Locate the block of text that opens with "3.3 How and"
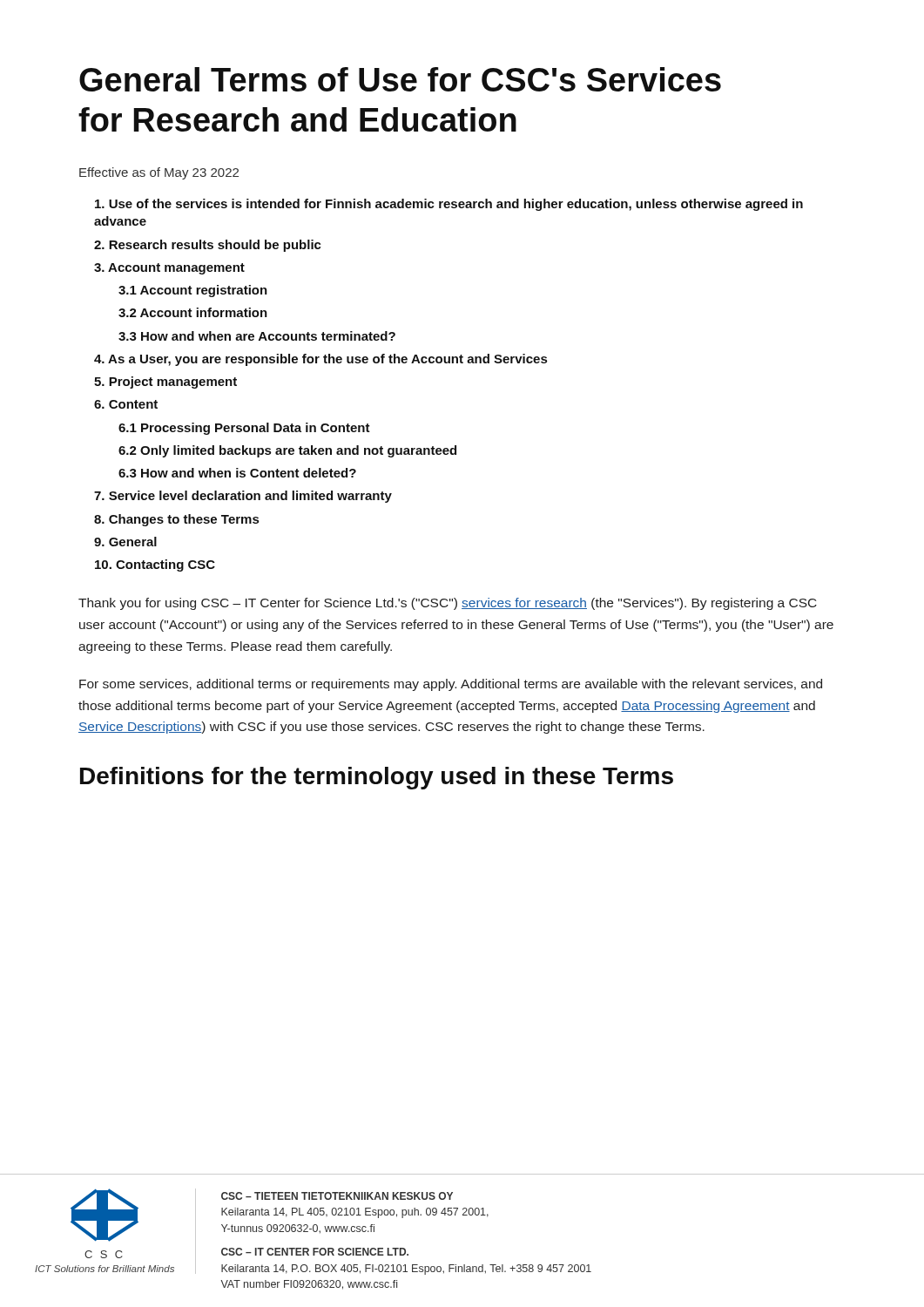 (x=257, y=336)
